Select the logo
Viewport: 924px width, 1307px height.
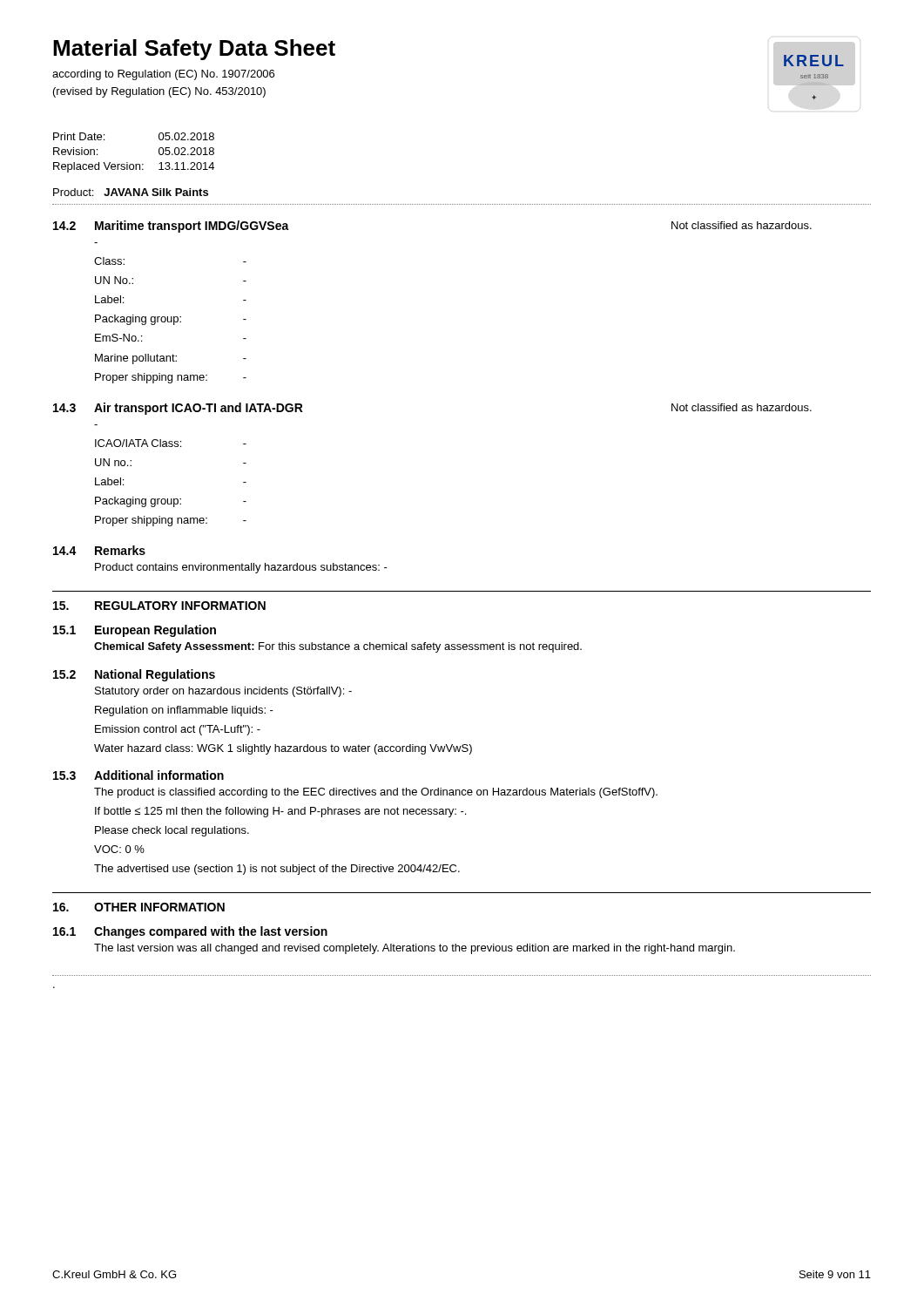pyautogui.click(x=819, y=74)
